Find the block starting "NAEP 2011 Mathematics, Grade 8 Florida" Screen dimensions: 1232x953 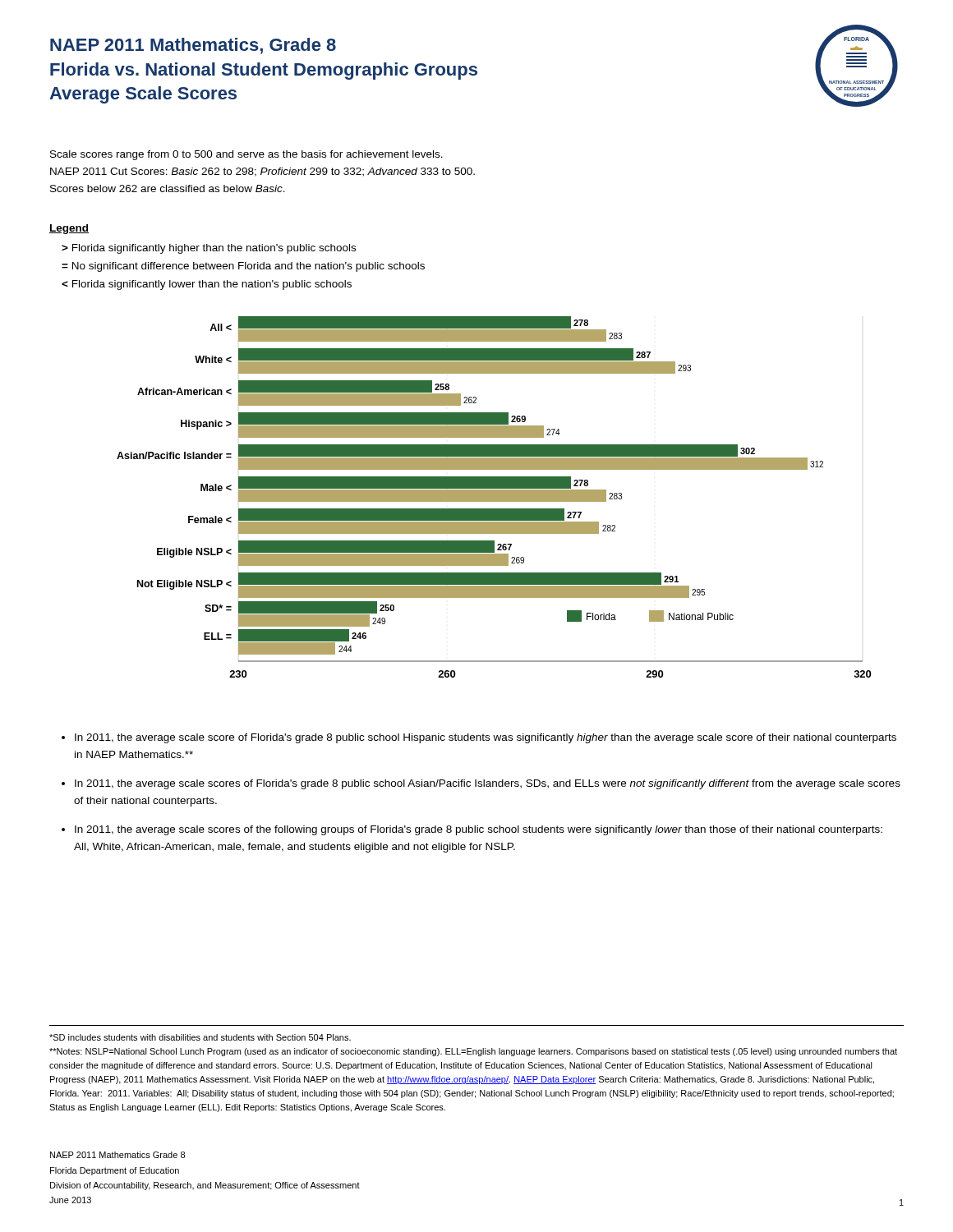[x=337, y=69]
